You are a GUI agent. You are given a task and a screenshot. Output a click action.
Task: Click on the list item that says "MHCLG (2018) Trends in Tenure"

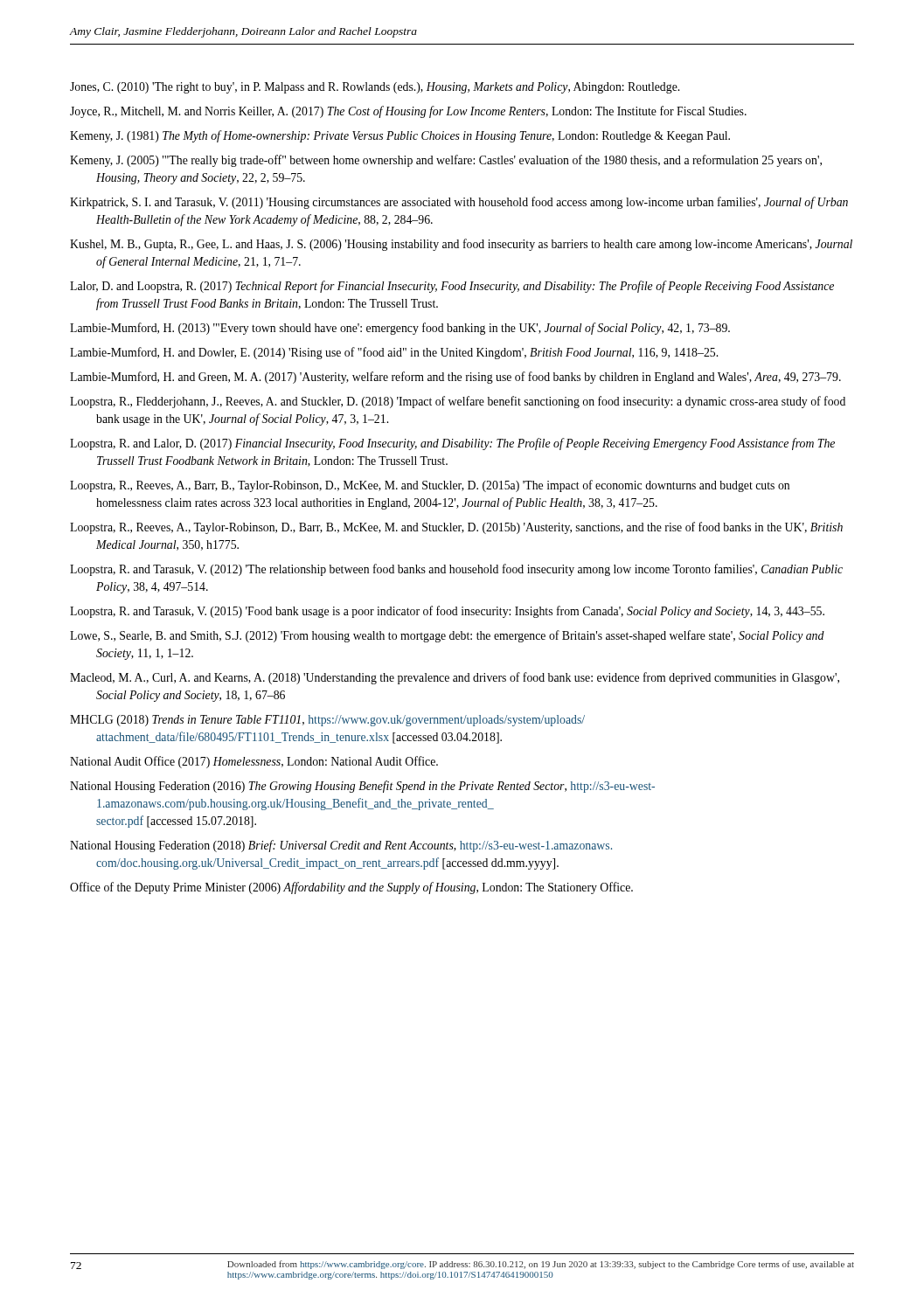click(x=327, y=728)
